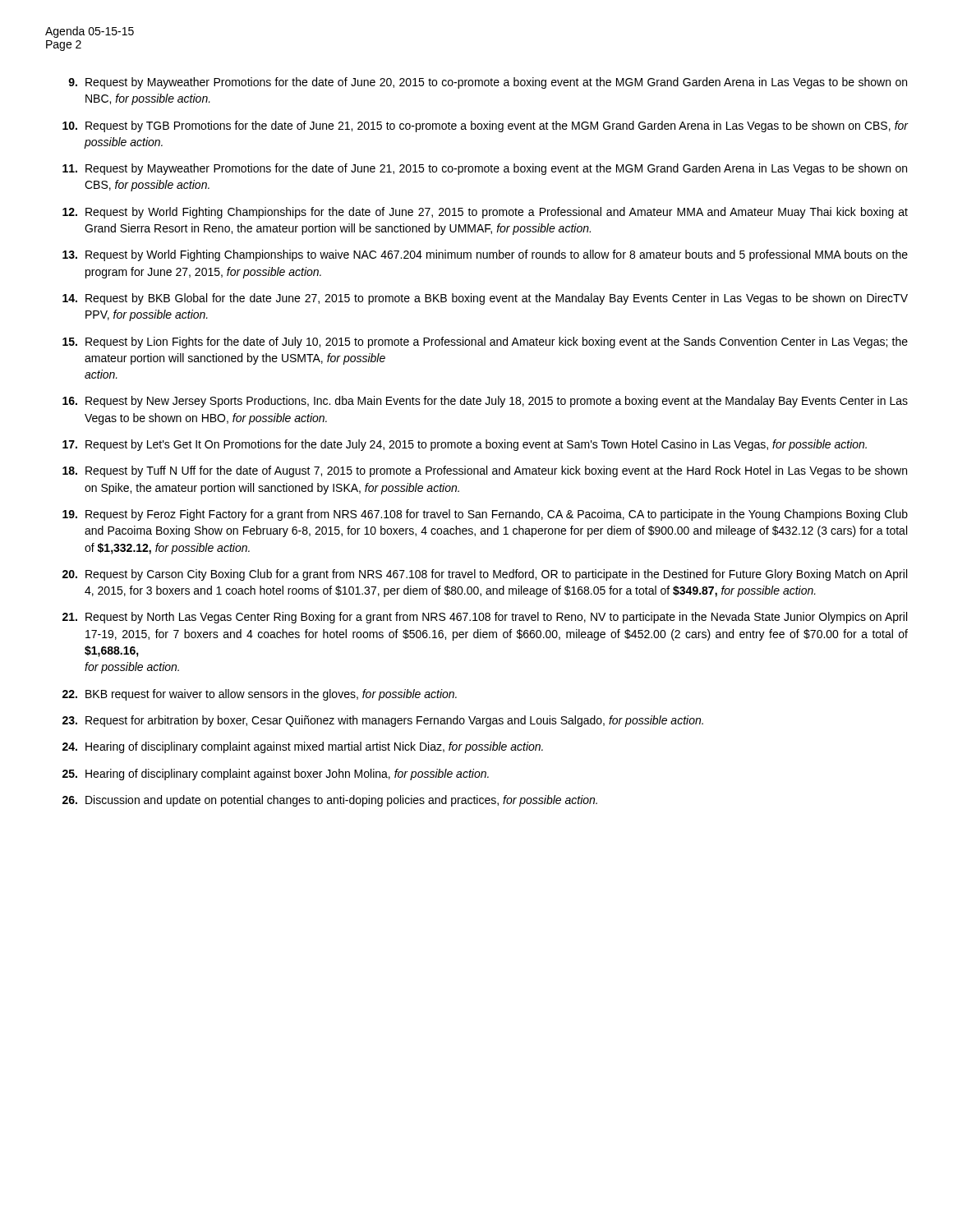Select the element starting "26. Discussion and"
Image resolution: width=953 pixels, height=1232 pixels.
[x=476, y=800]
